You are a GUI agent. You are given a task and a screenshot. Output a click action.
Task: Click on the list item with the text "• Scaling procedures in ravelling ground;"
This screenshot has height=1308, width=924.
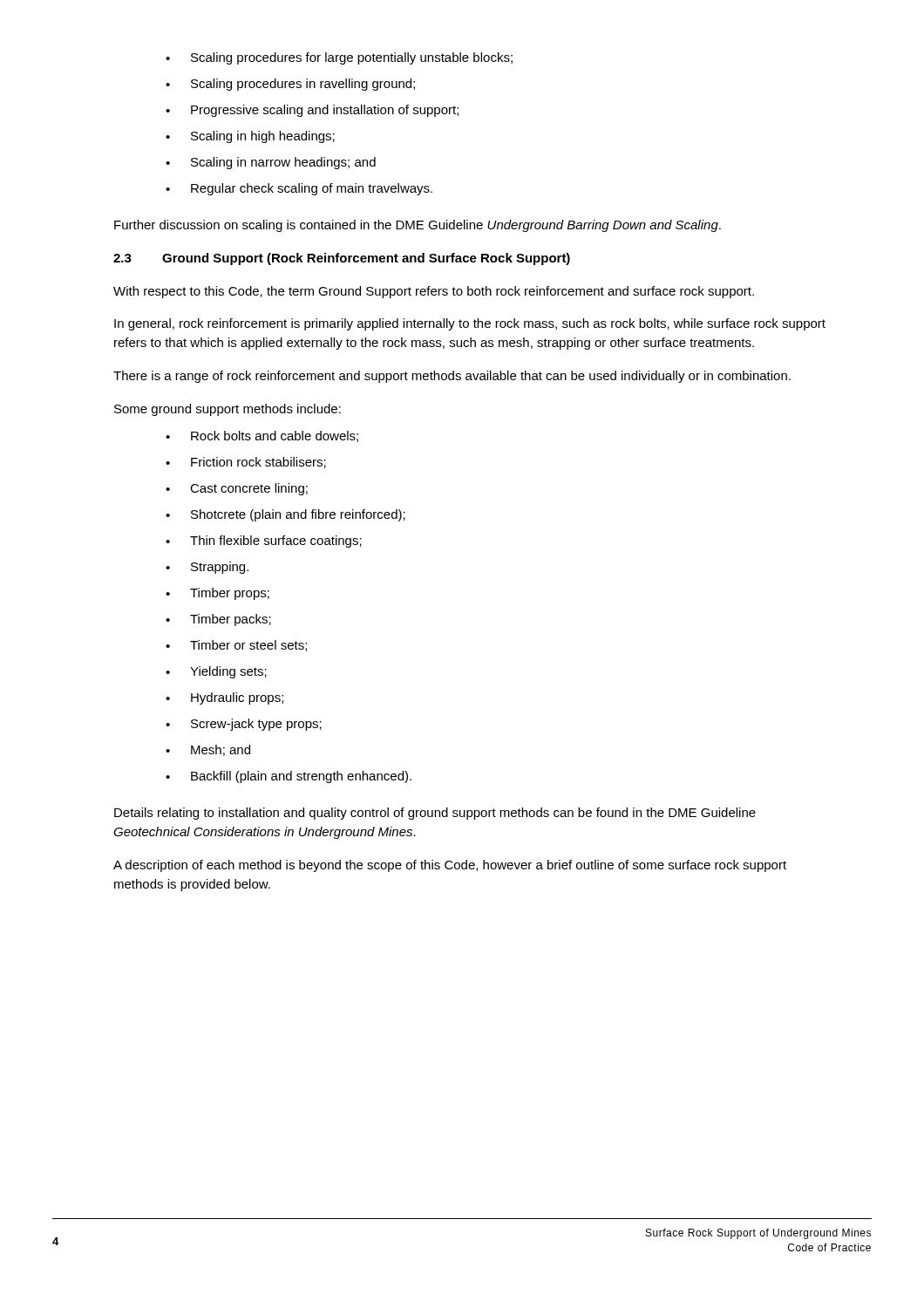pyautogui.click(x=291, y=84)
